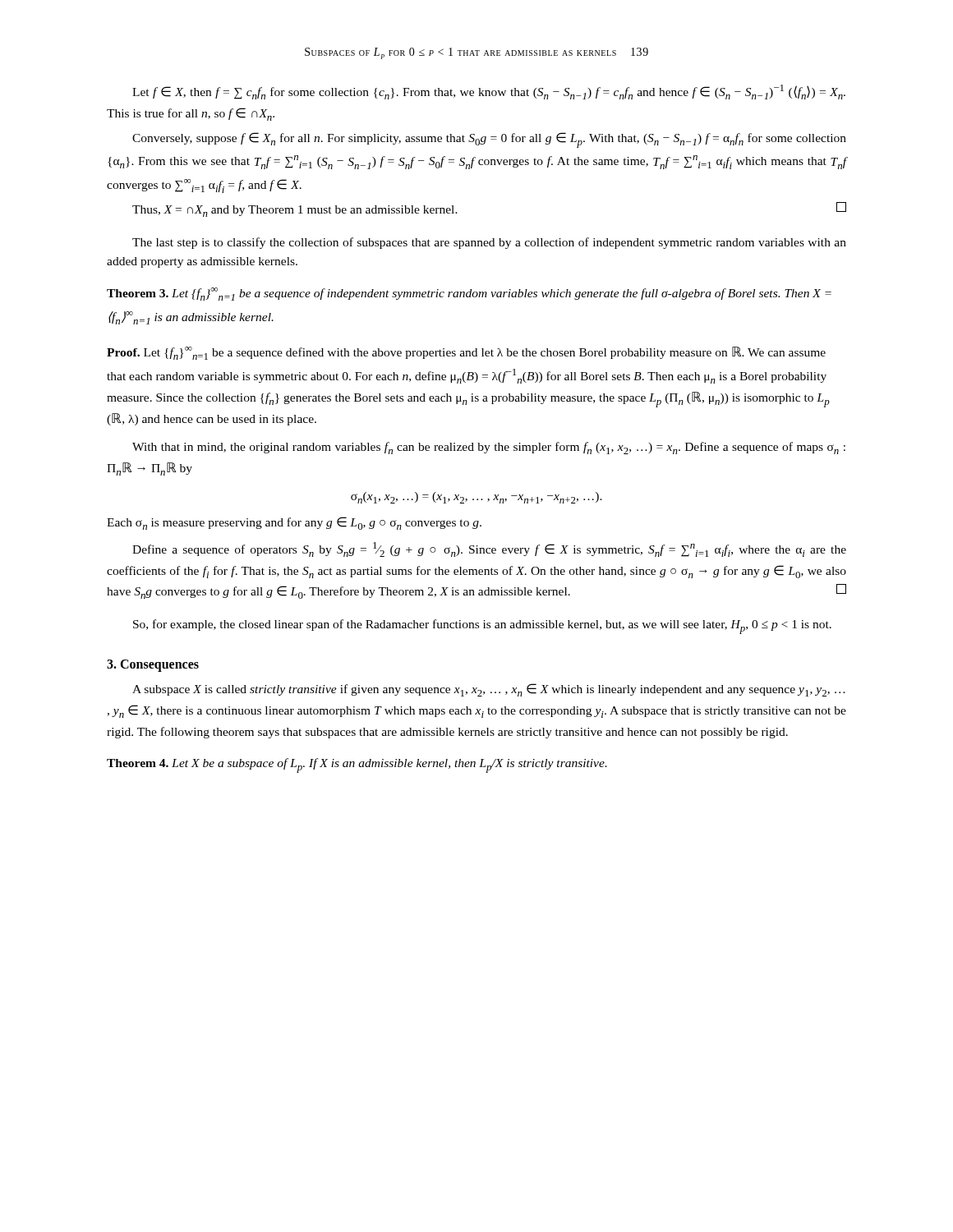This screenshot has width=953, height=1232.
Task: Select the text block that reads "The last step"
Action: [476, 251]
